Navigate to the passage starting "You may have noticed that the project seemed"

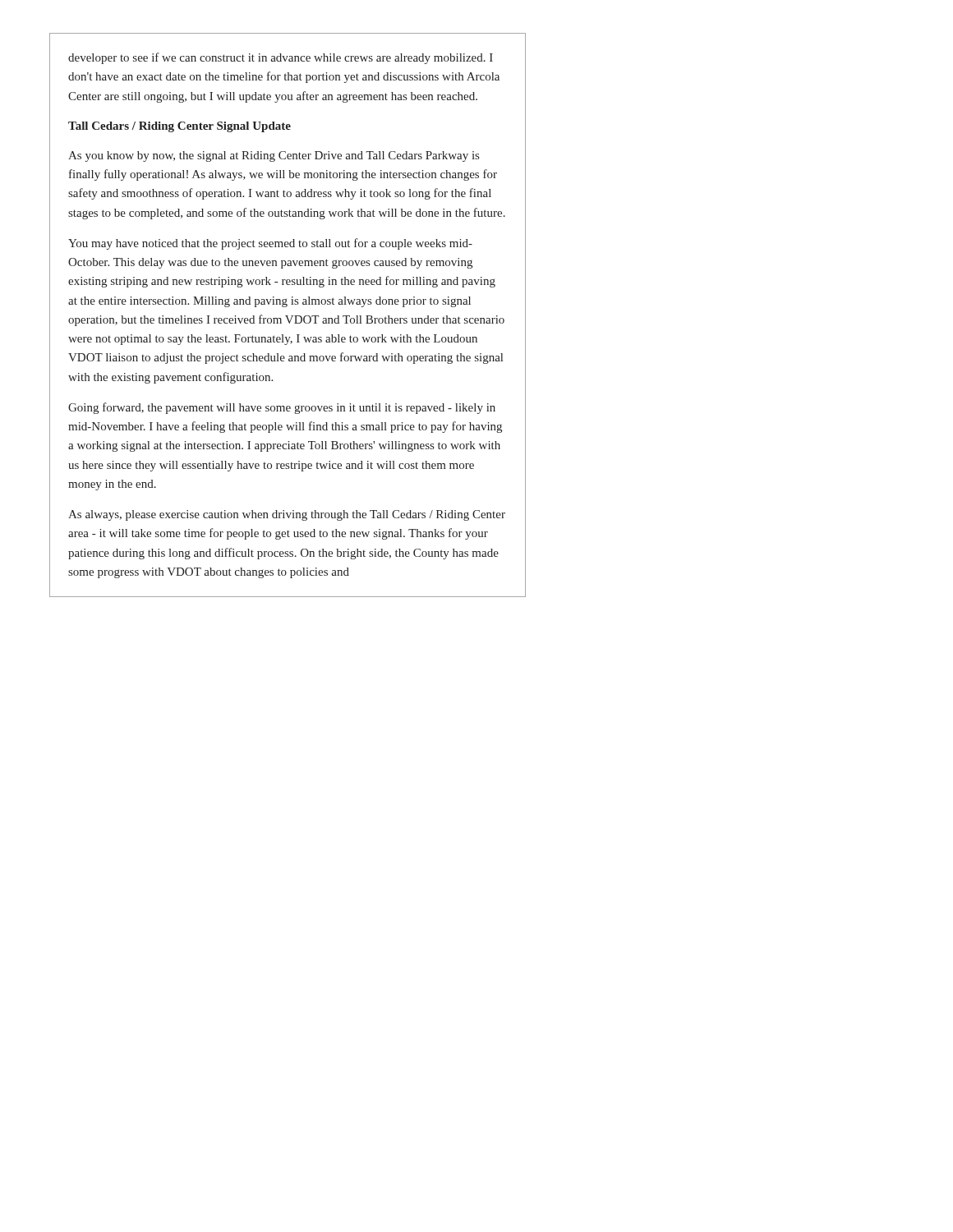286,310
